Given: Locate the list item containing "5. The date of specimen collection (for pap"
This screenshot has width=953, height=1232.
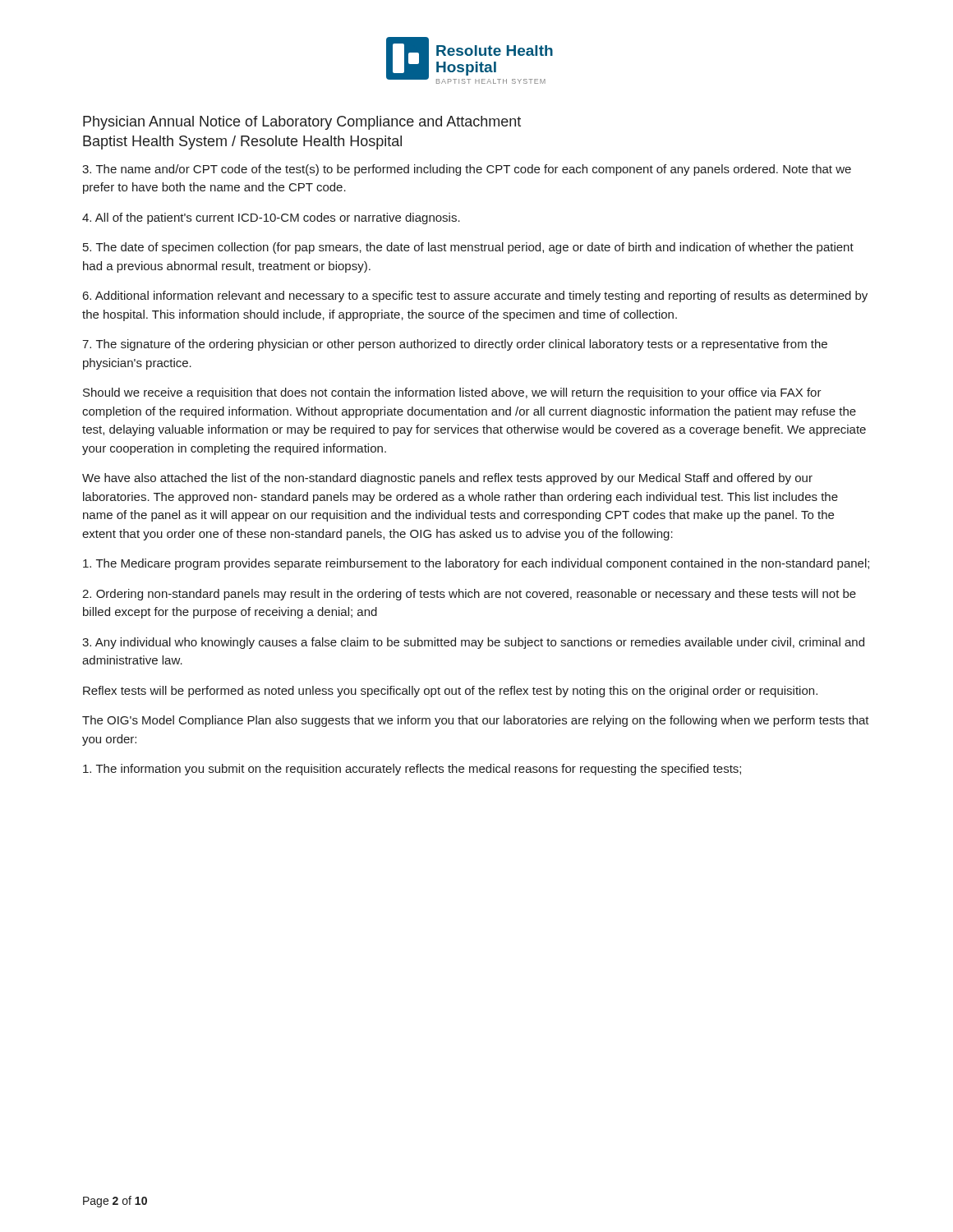Looking at the screenshot, I should [x=468, y=256].
